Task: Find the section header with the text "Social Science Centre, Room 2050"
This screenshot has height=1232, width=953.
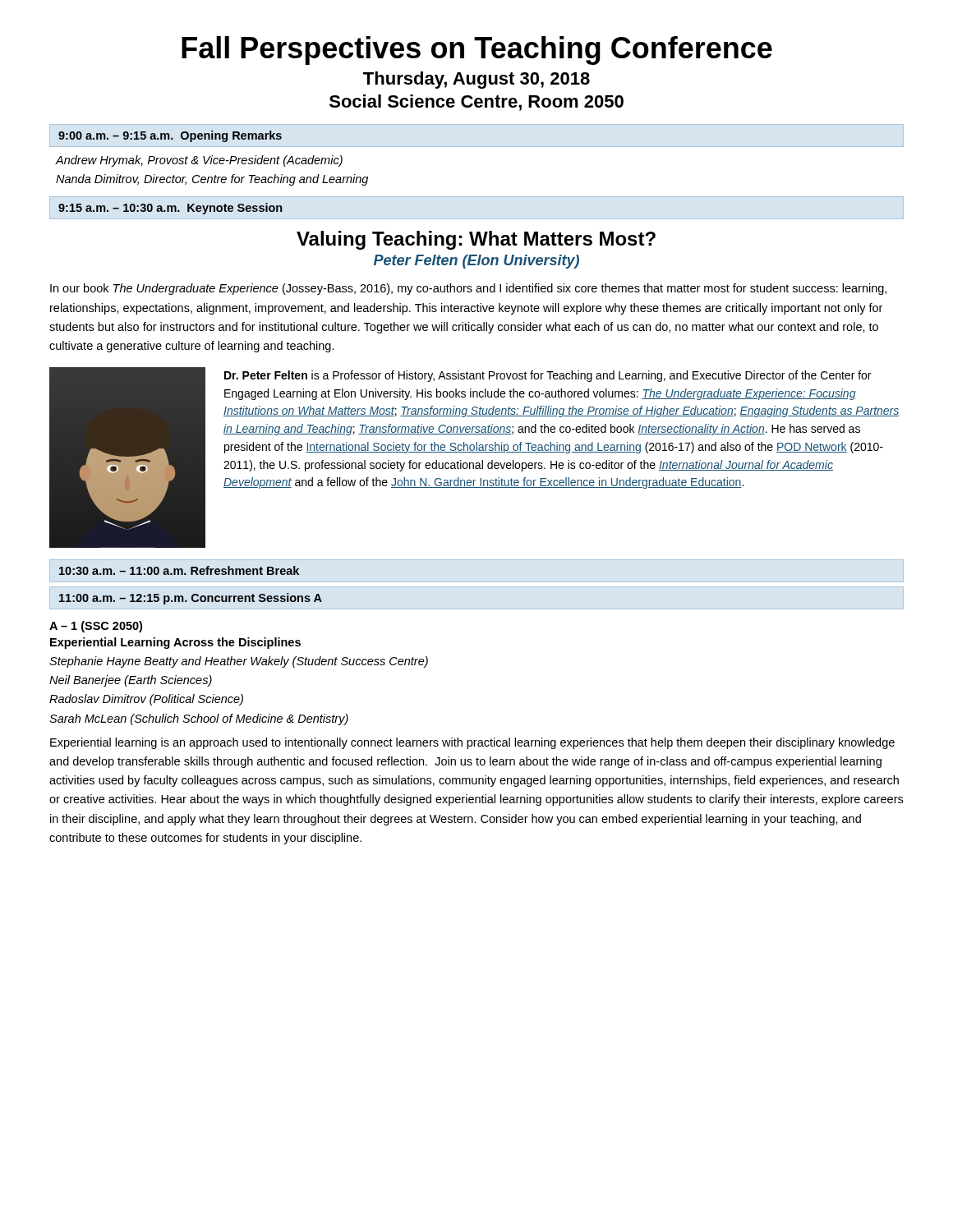Action: pos(476,102)
